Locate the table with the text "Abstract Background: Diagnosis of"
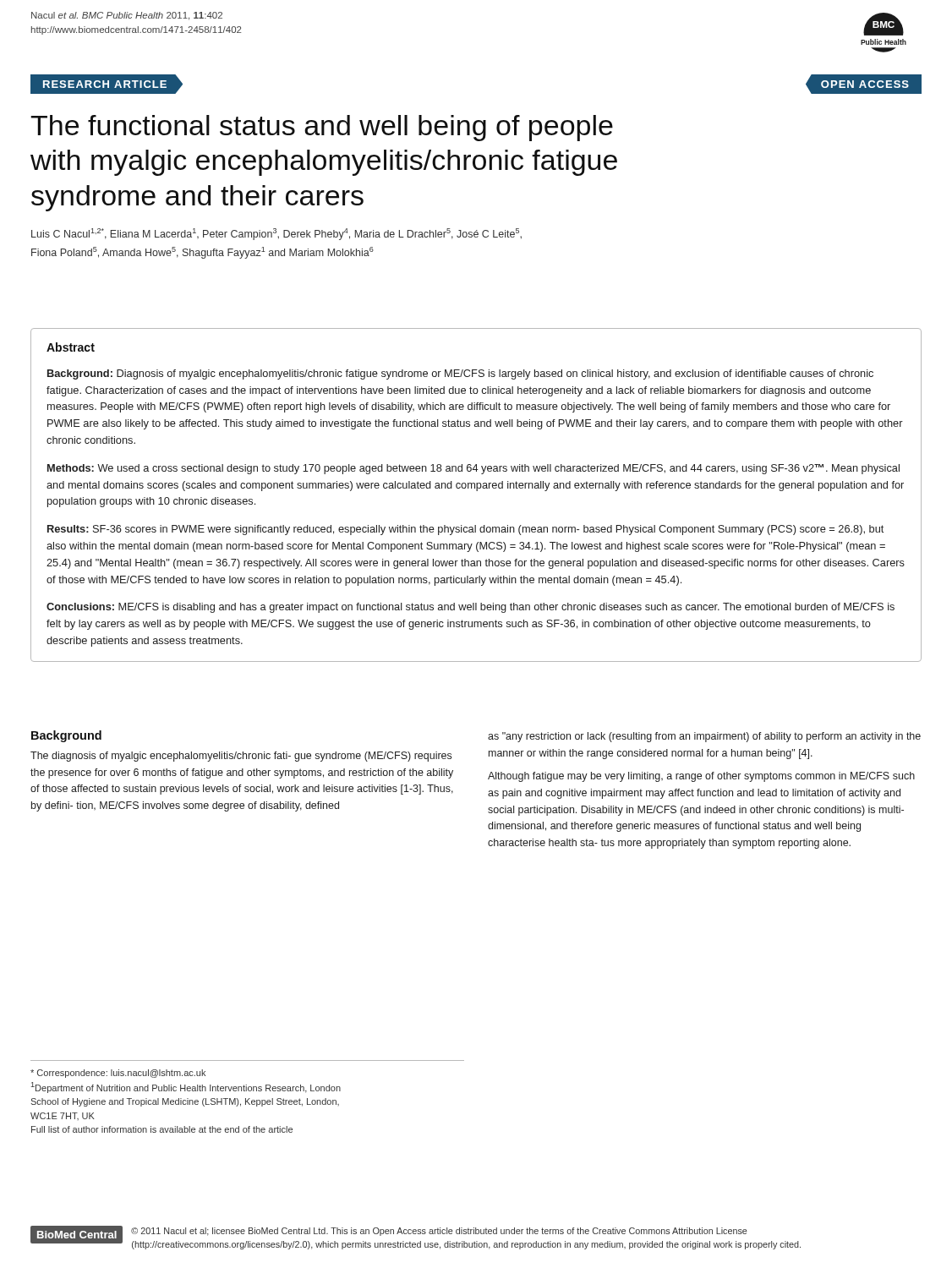 pyautogui.click(x=476, y=495)
